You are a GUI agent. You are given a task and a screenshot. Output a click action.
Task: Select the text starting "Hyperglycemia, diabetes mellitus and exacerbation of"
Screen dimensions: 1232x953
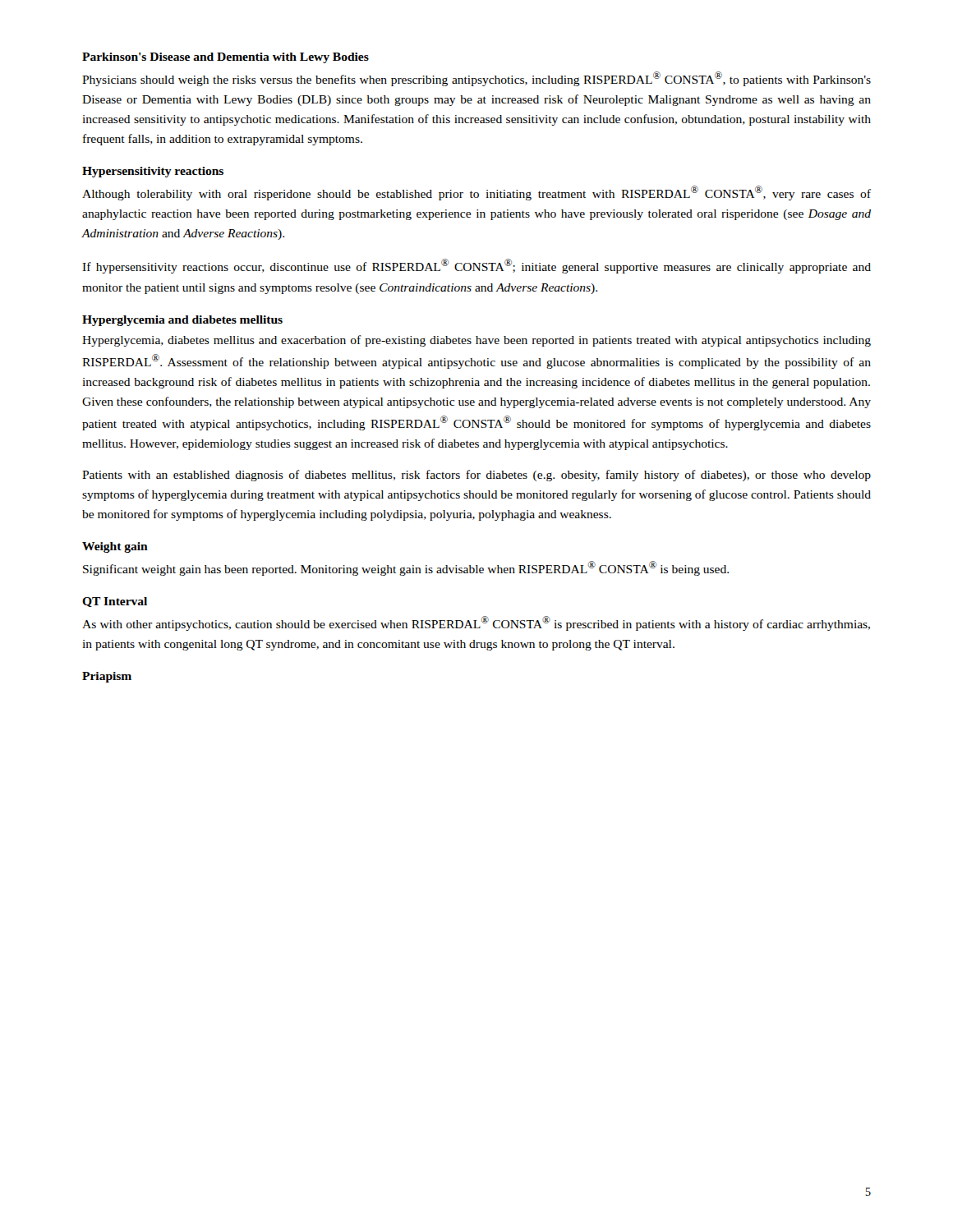point(476,391)
